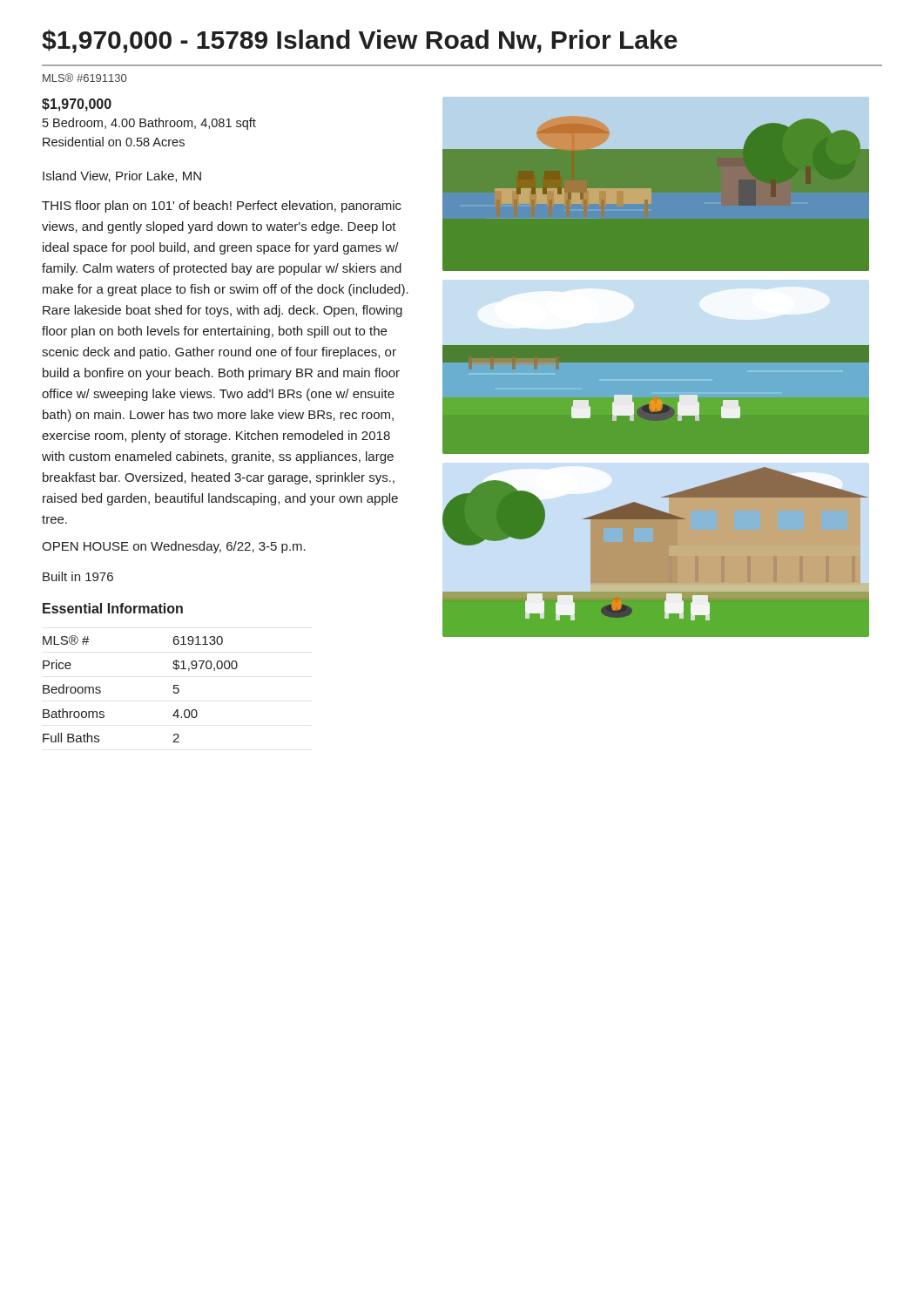
Task: Find the text block starting "$1,970,000 - 15789 Island"
Action: pos(360,40)
